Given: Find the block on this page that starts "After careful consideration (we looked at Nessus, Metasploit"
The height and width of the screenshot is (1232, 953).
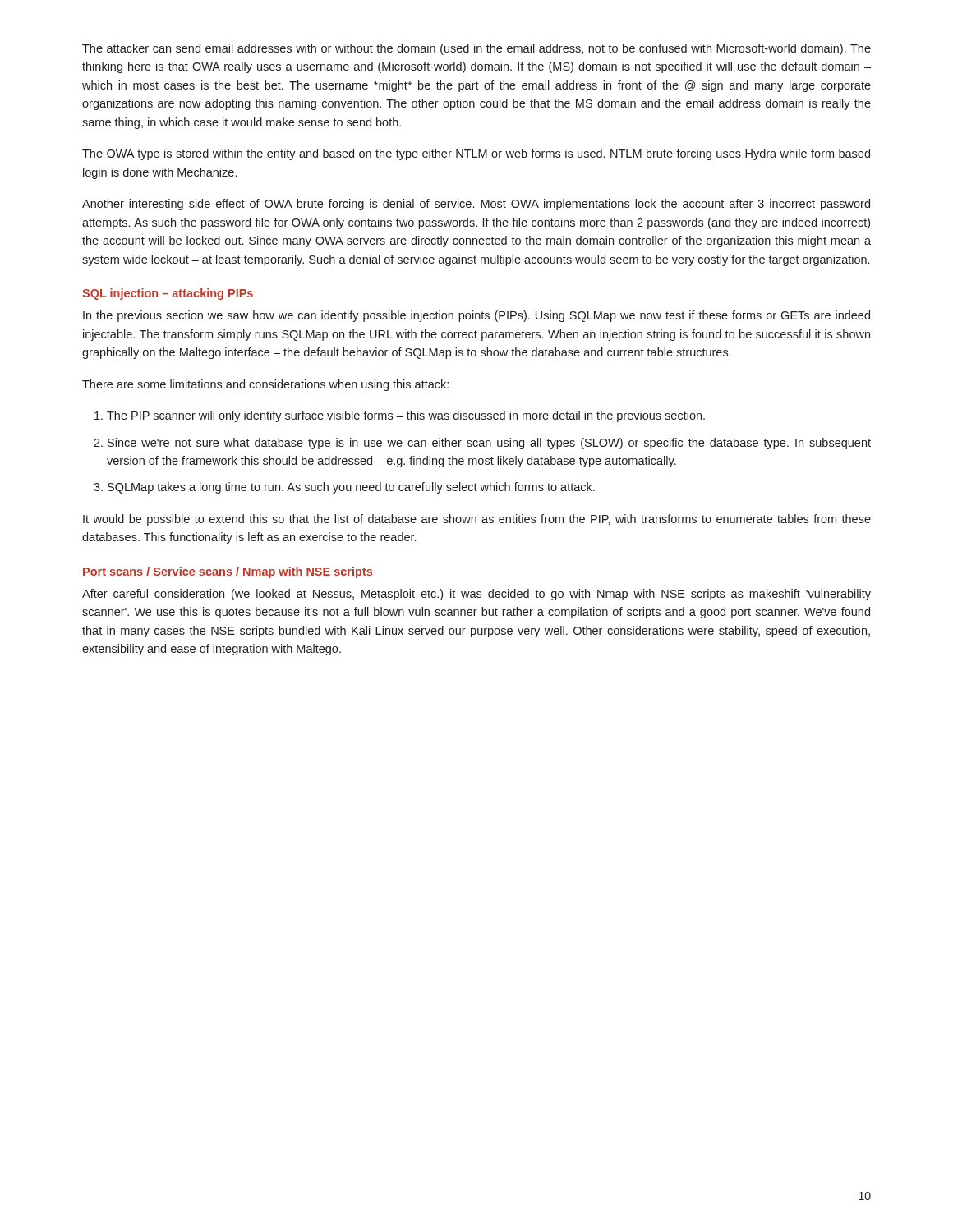Looking at the screenshot, I should (476, 622).
